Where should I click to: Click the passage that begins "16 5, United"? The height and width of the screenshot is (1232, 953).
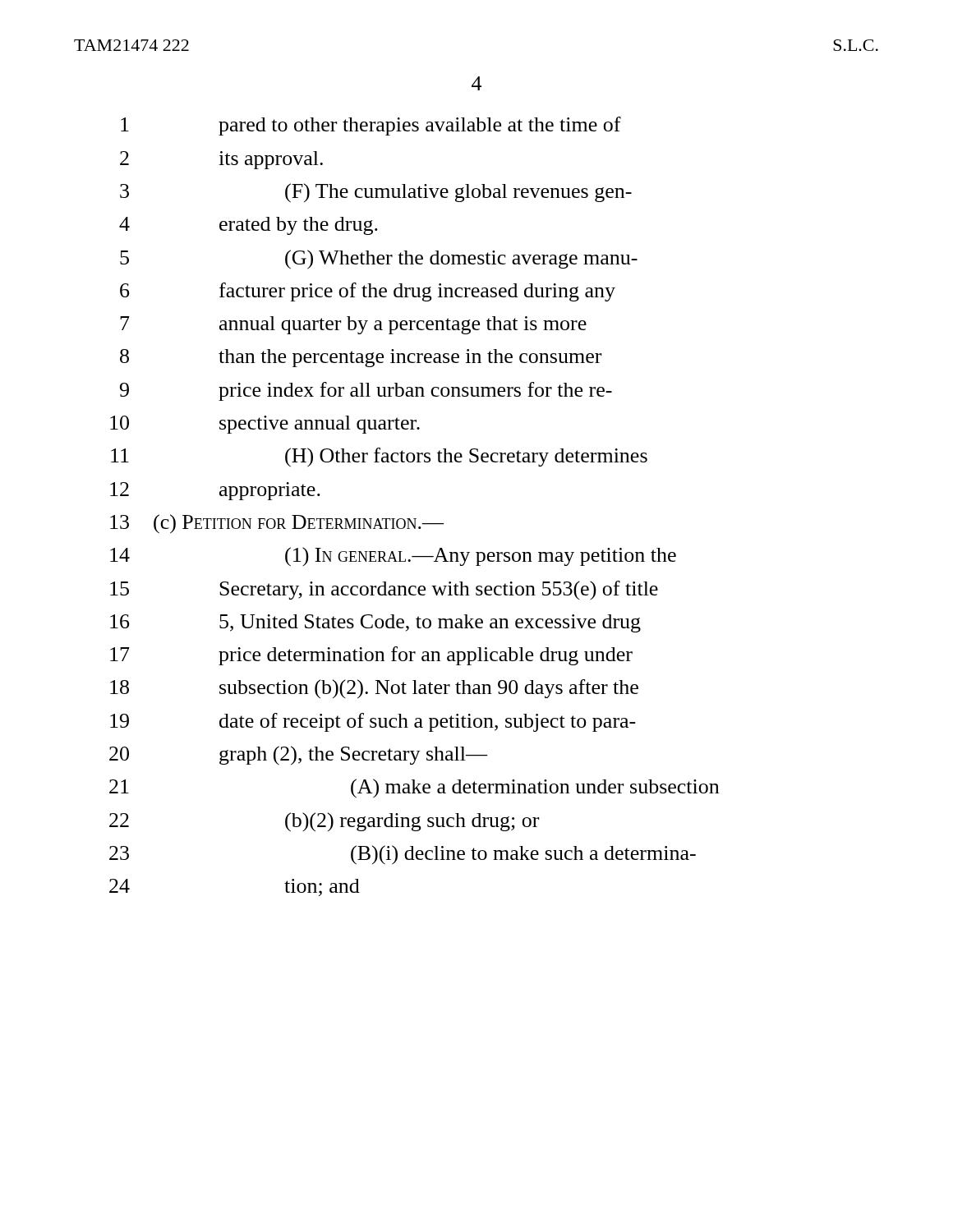476,622
